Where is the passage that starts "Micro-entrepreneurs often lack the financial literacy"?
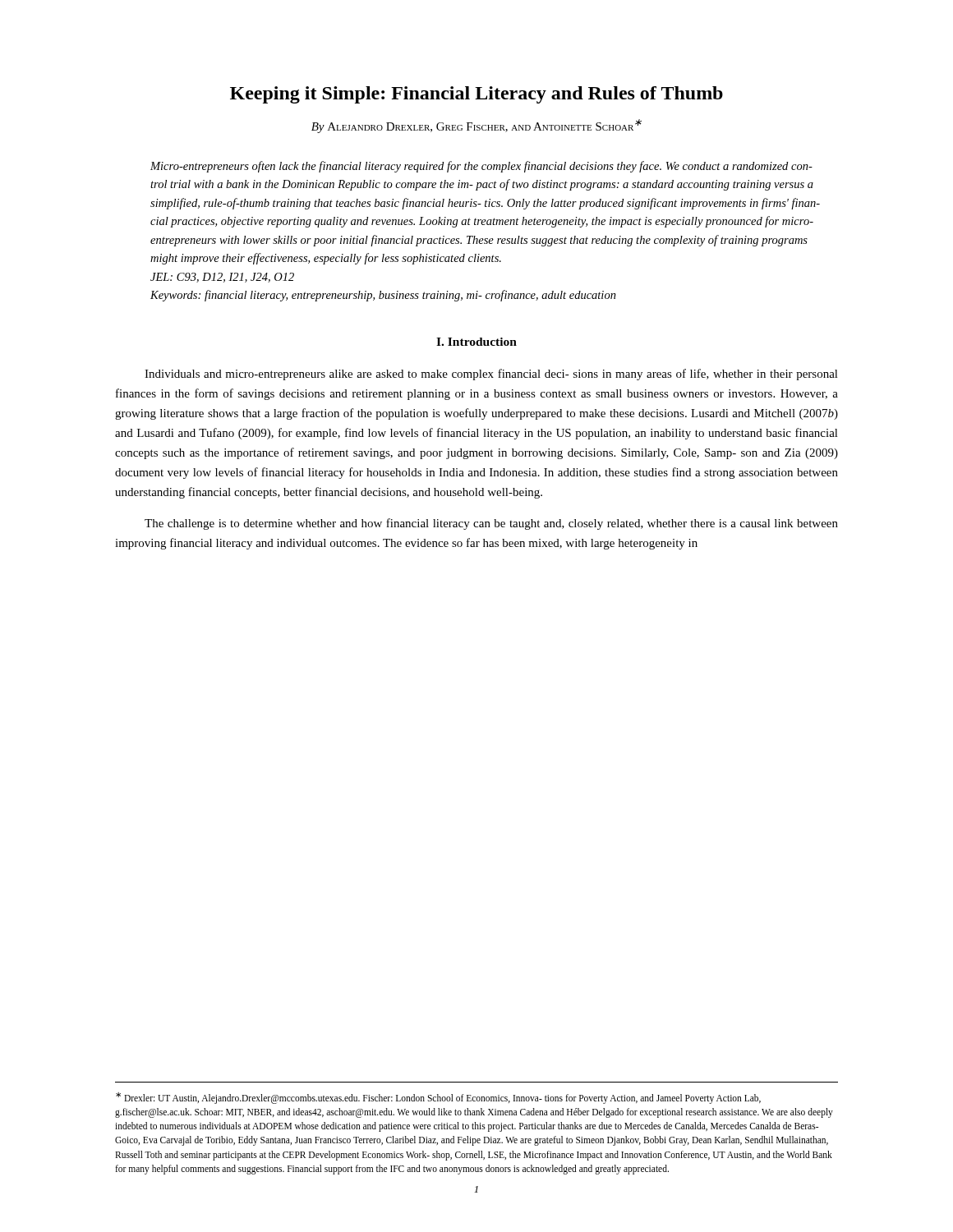953x1232 pixels. pos(487,231)
